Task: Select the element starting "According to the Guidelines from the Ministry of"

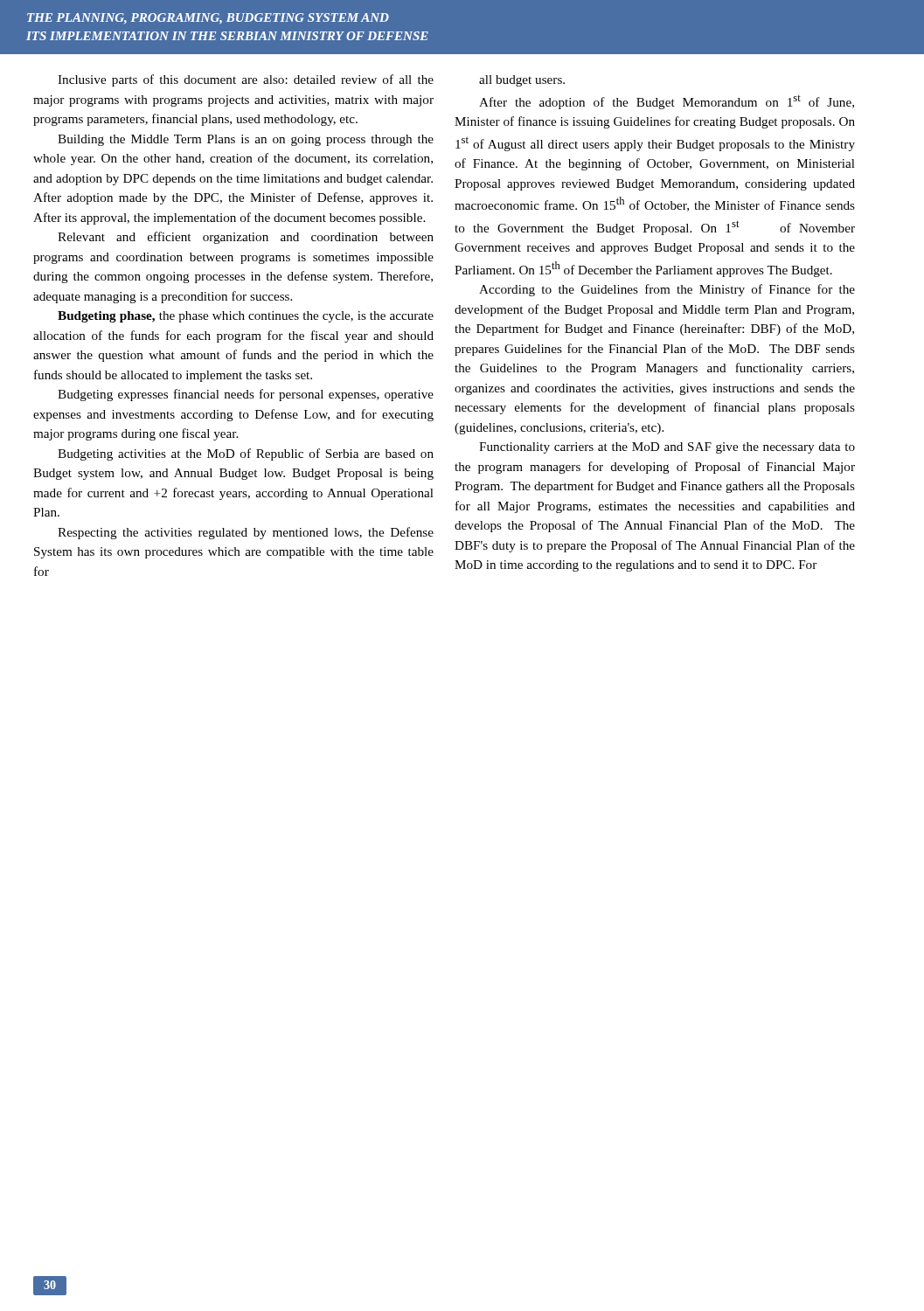Action: [655, 359]
